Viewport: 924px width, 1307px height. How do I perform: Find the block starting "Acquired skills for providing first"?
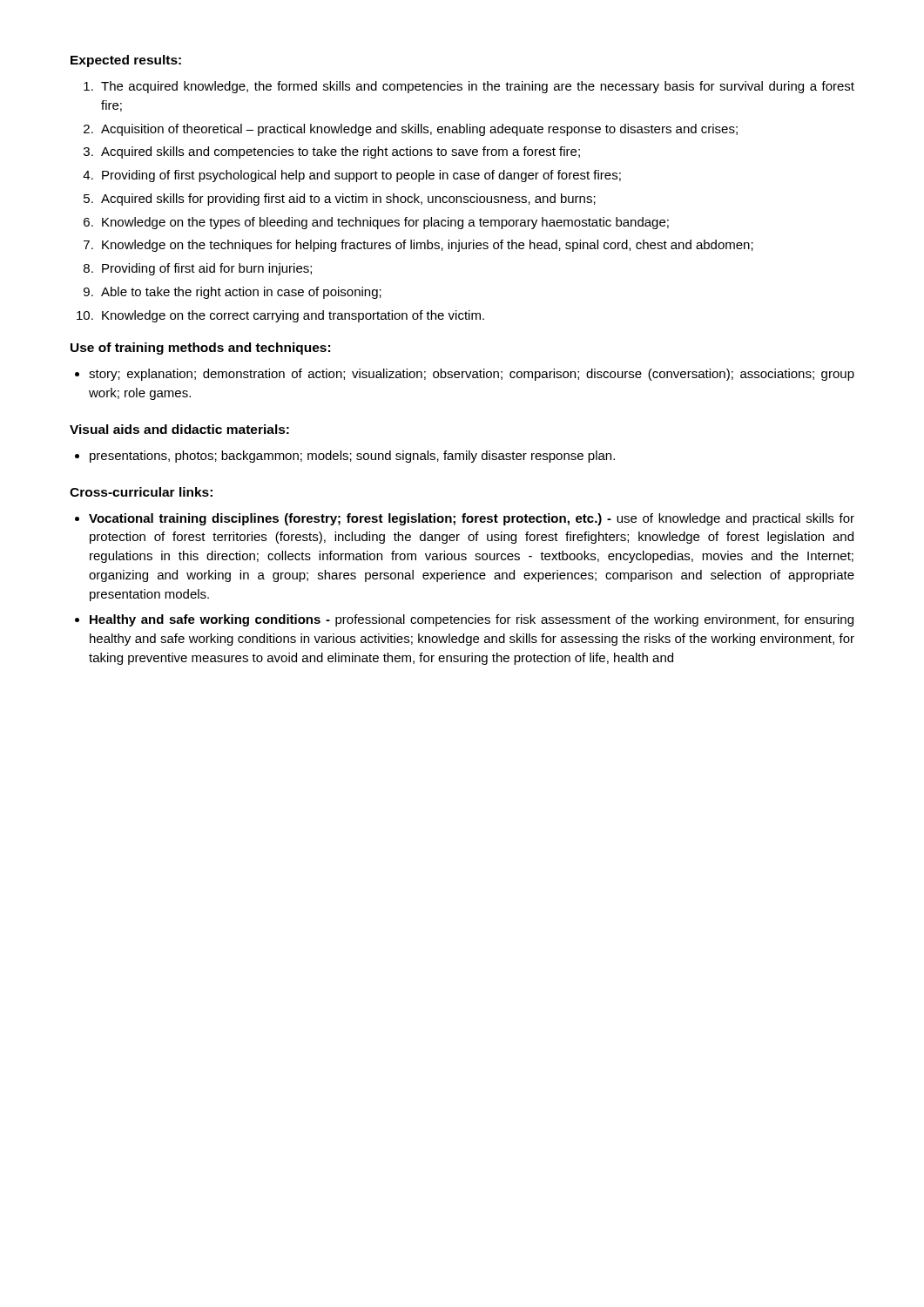pos(462,198)
